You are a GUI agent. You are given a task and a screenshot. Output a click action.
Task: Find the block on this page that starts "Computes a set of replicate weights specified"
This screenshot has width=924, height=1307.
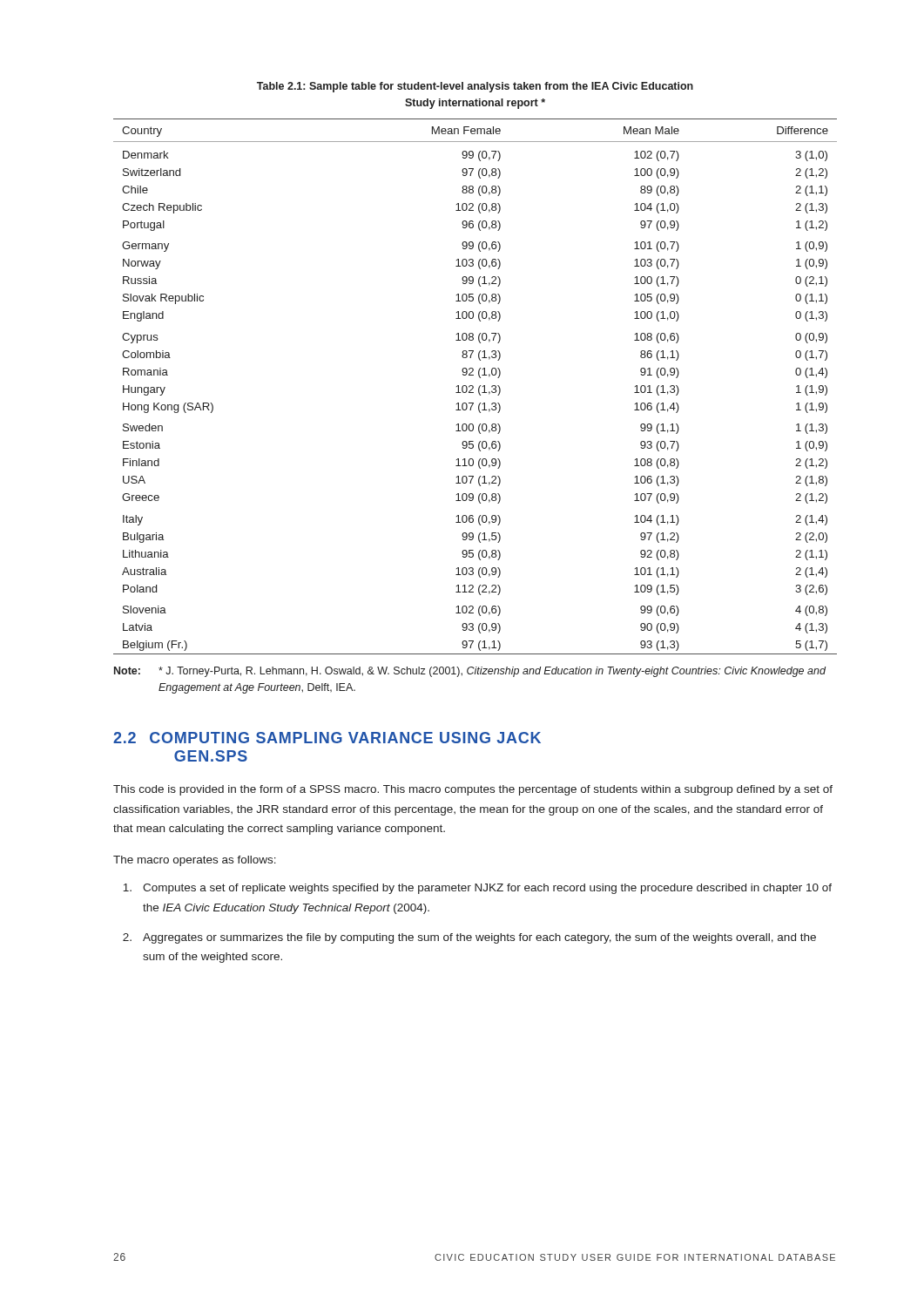click(x=475, y=898)
